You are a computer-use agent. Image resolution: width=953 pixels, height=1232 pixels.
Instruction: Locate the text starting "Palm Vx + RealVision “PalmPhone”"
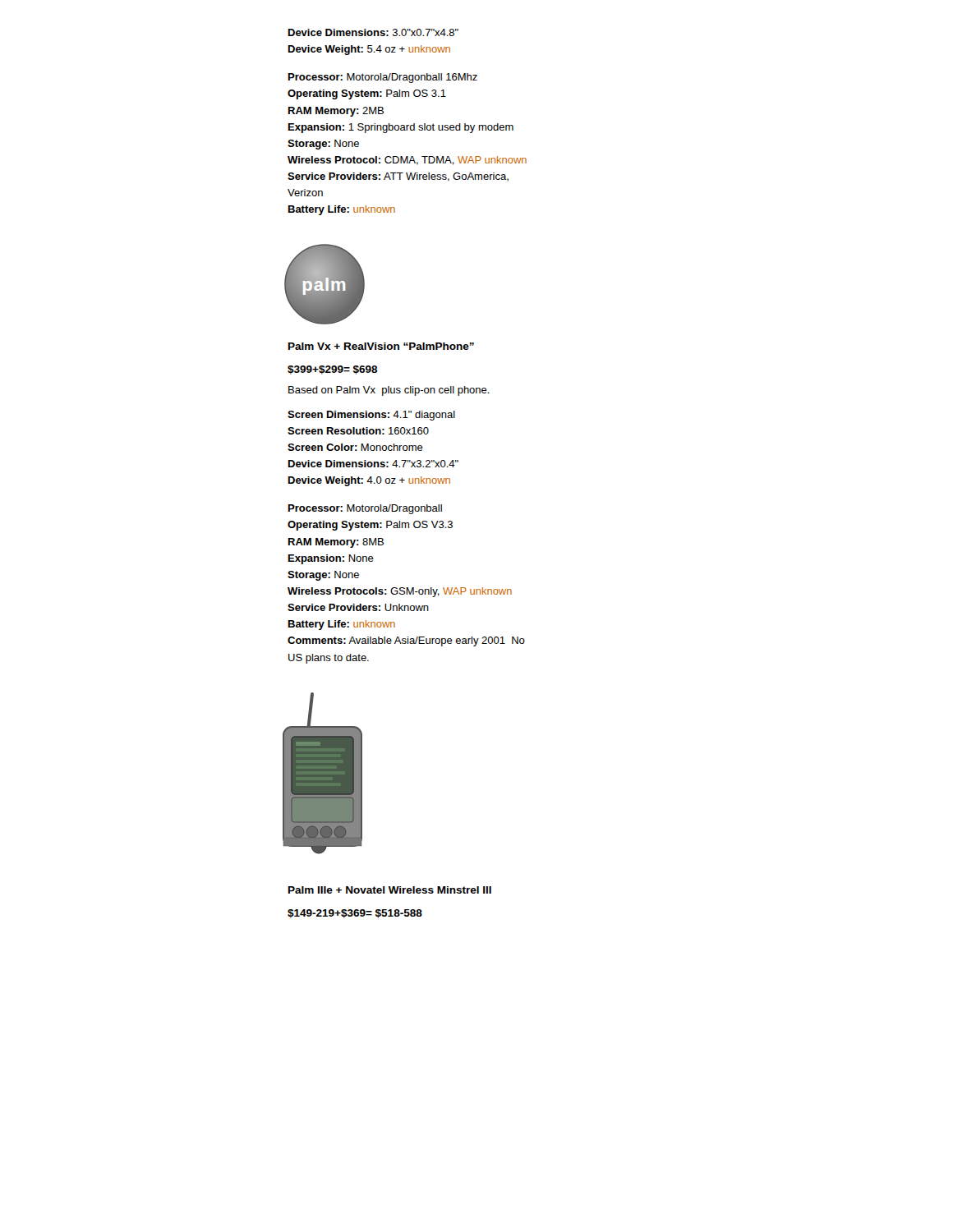pos(381,346)
